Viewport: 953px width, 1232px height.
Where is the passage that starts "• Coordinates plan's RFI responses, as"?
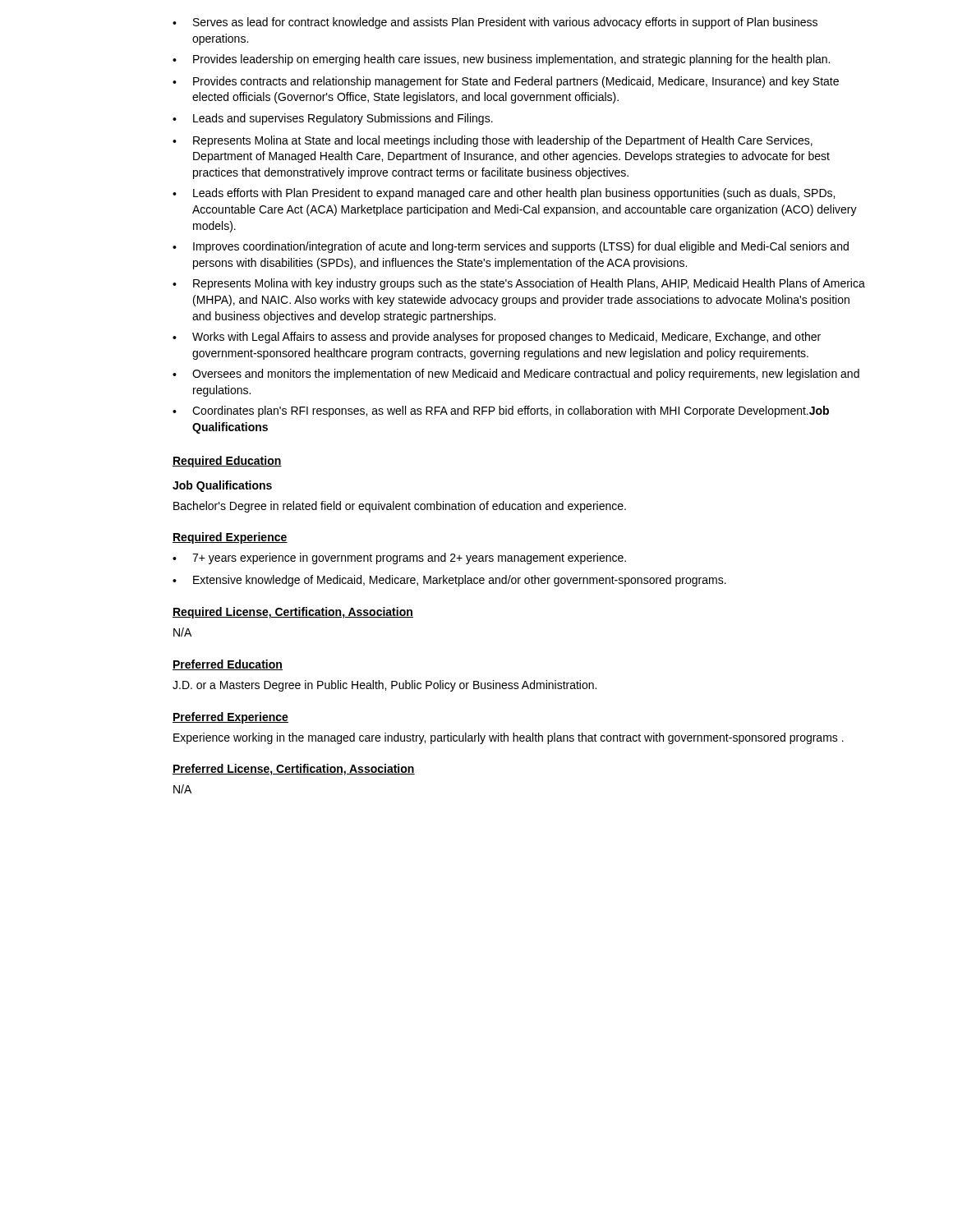522,420
